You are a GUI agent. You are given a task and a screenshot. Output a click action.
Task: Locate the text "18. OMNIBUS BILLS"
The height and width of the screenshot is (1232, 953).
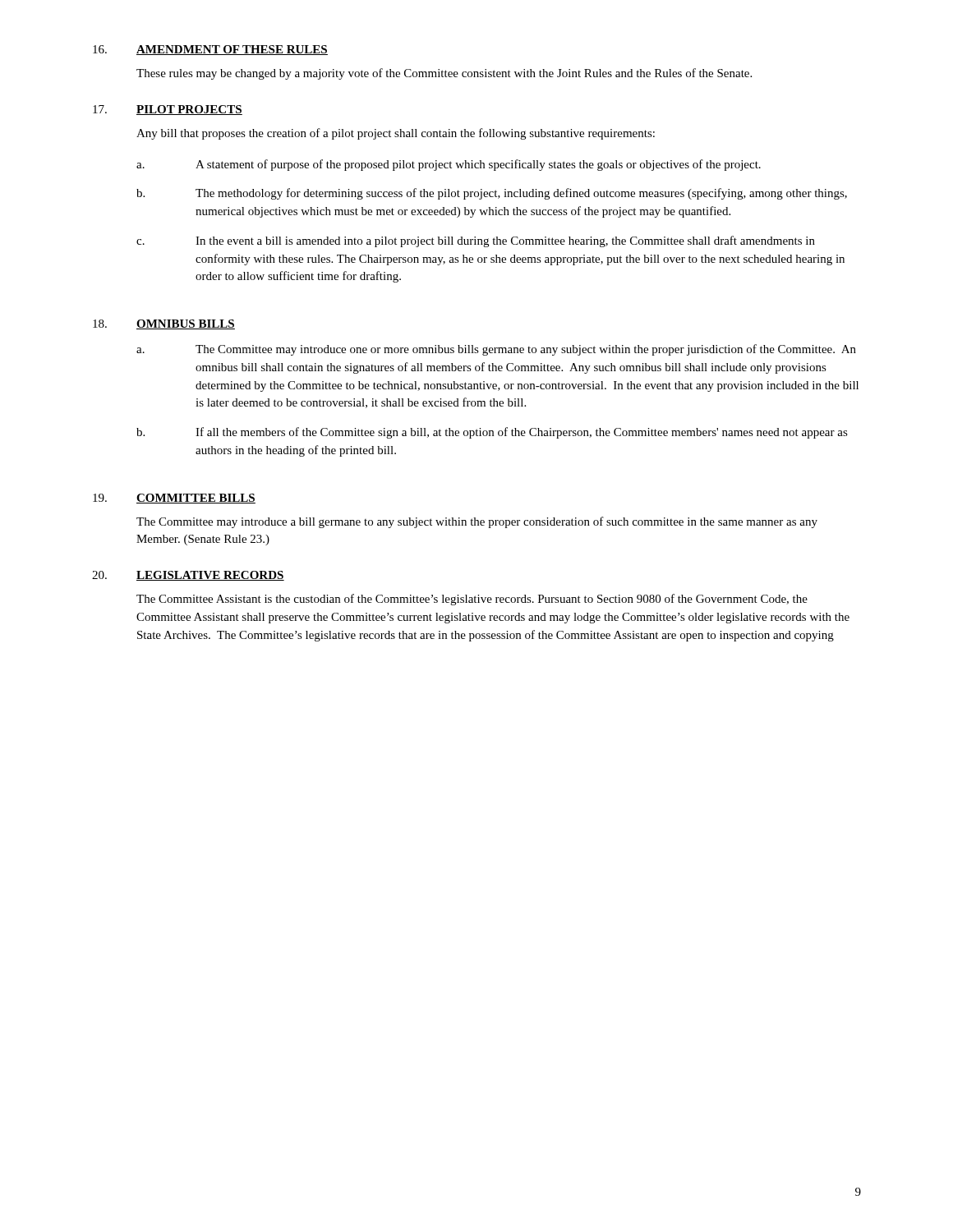pos(163,324)
